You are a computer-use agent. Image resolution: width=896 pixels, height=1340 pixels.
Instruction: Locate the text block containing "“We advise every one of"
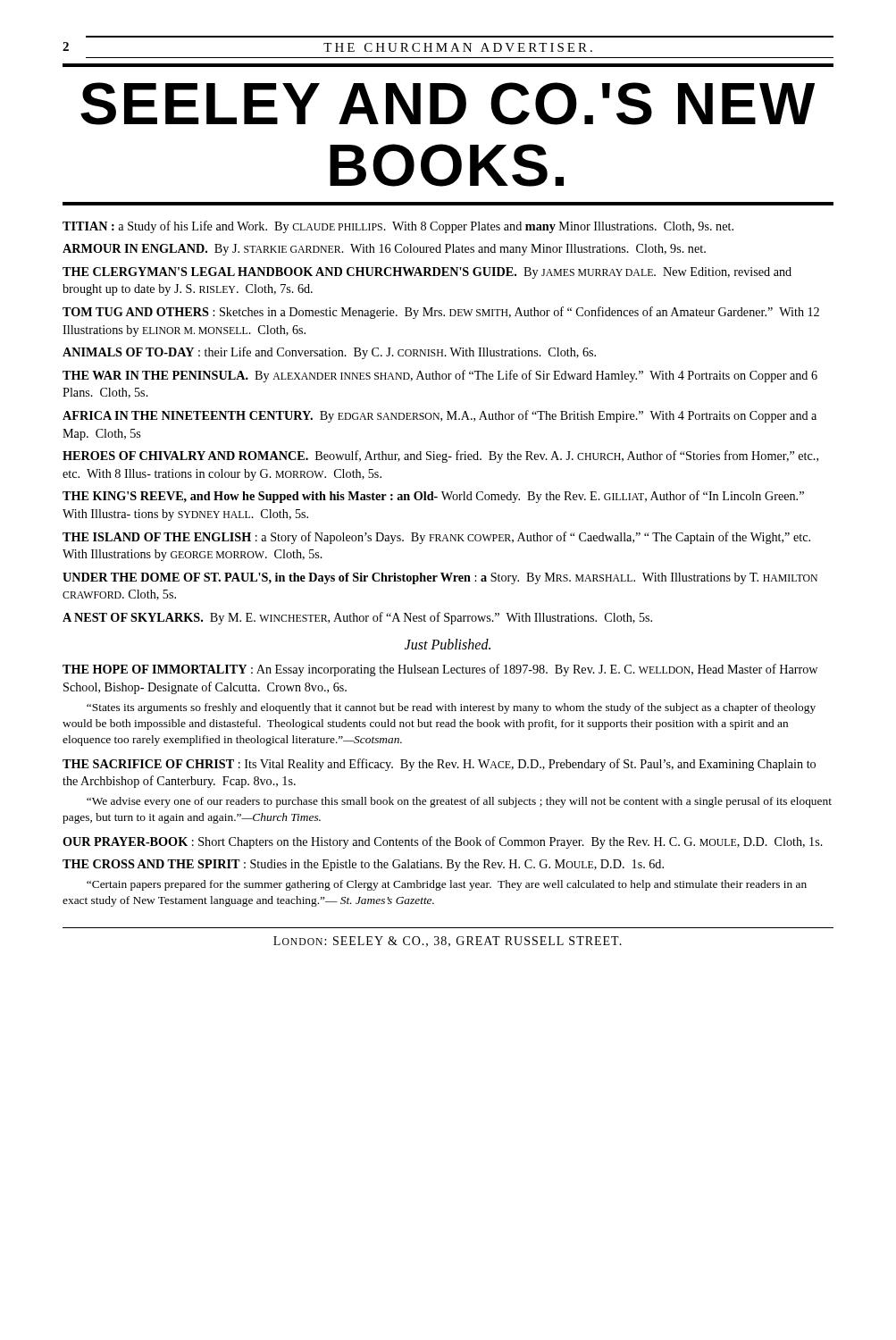click(447, 809)
